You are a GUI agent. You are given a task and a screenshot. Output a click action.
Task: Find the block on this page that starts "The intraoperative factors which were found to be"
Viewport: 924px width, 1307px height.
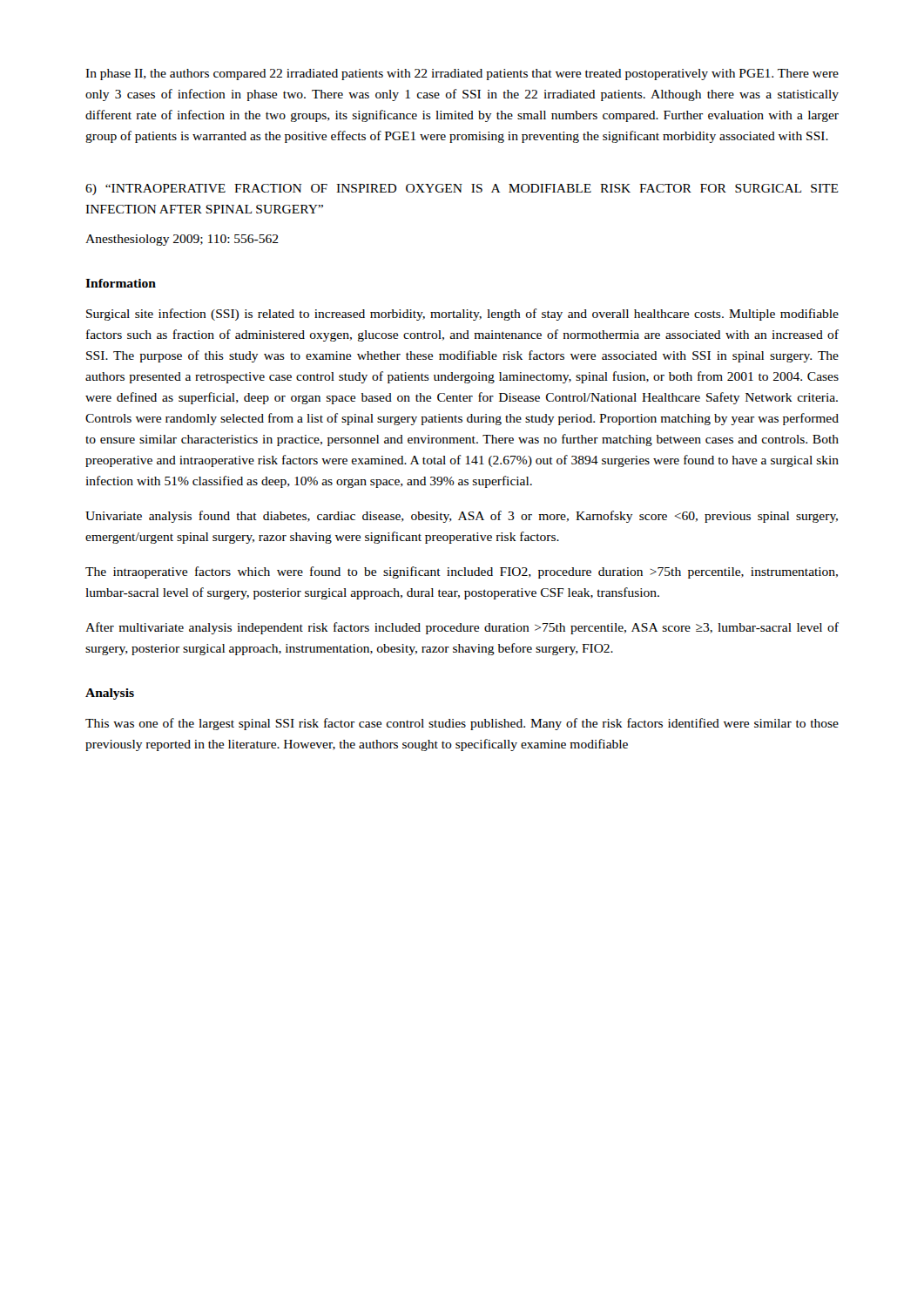click(x=462, y=582)
